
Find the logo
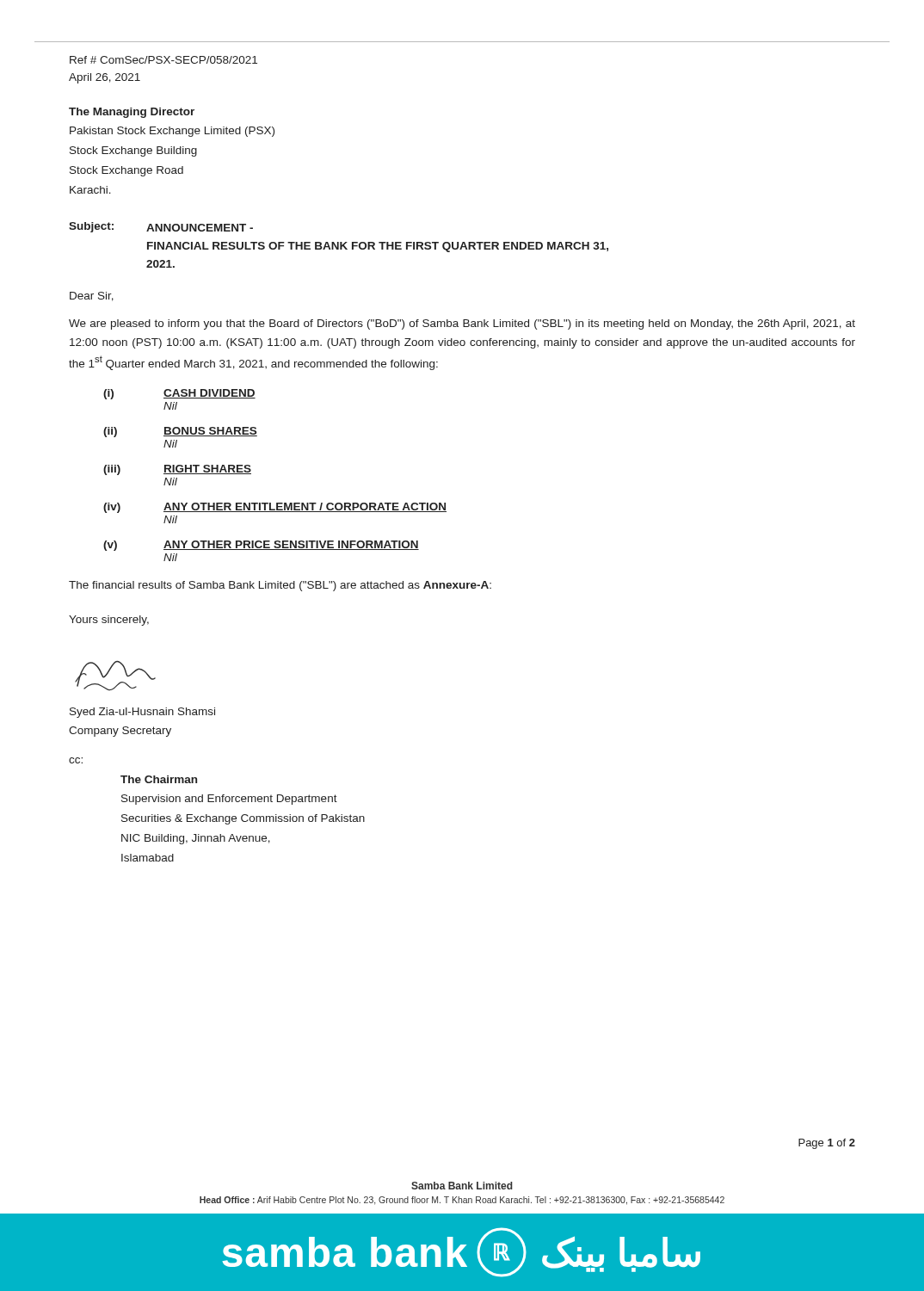462,1252
